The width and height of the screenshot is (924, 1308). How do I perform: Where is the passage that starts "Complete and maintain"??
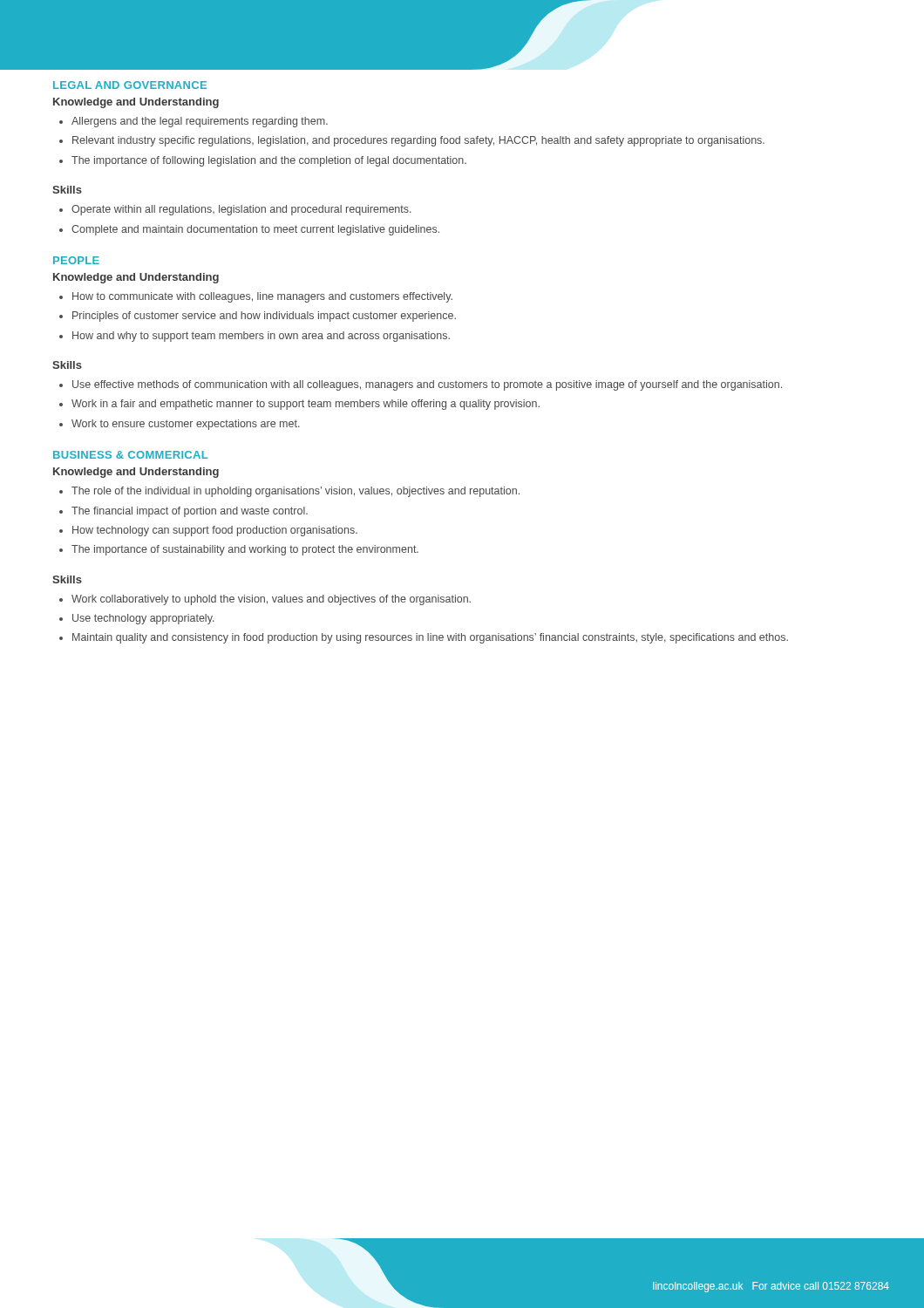pos(256,229)
